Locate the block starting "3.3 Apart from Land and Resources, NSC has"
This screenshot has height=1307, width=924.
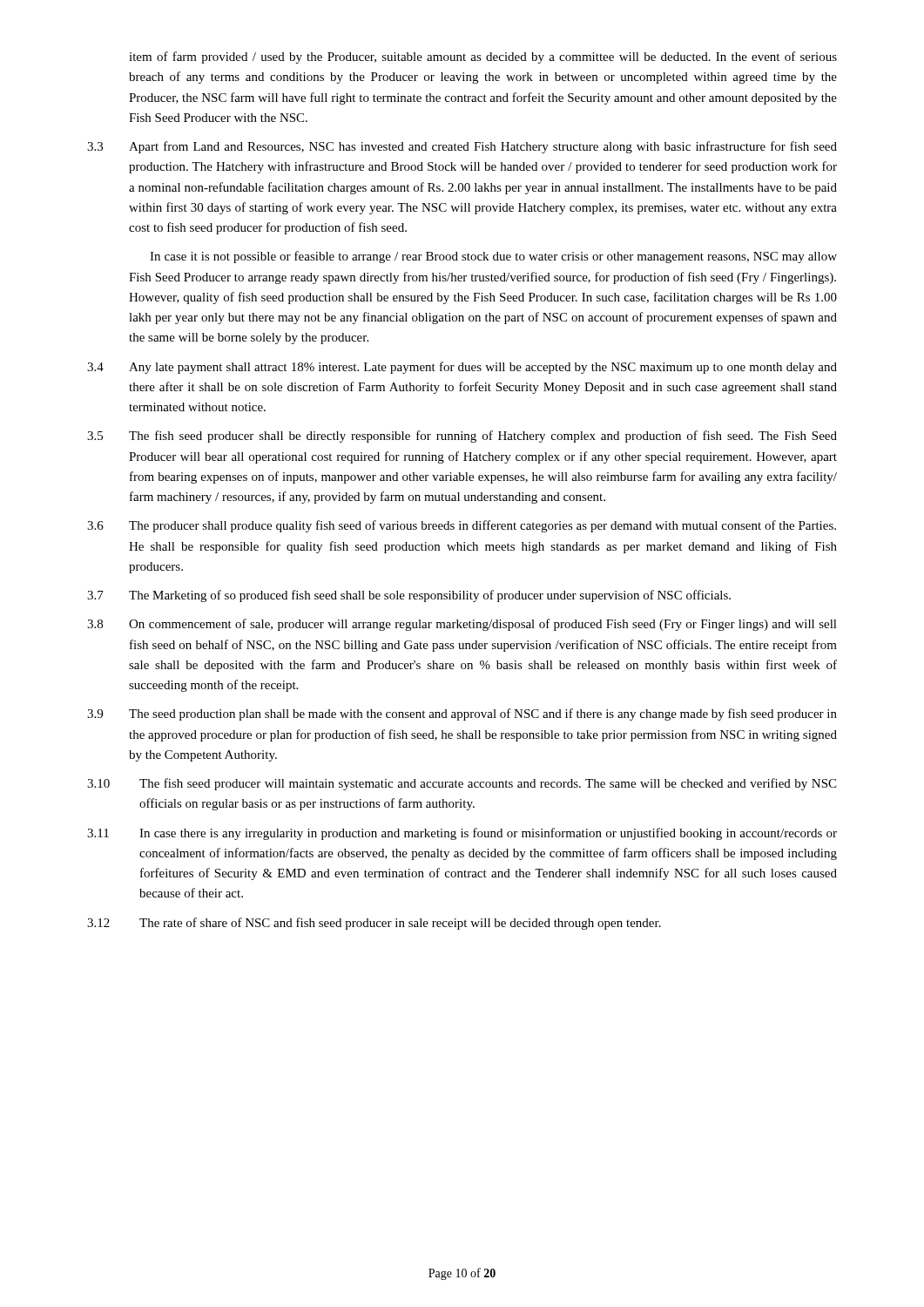click(462, 187)
